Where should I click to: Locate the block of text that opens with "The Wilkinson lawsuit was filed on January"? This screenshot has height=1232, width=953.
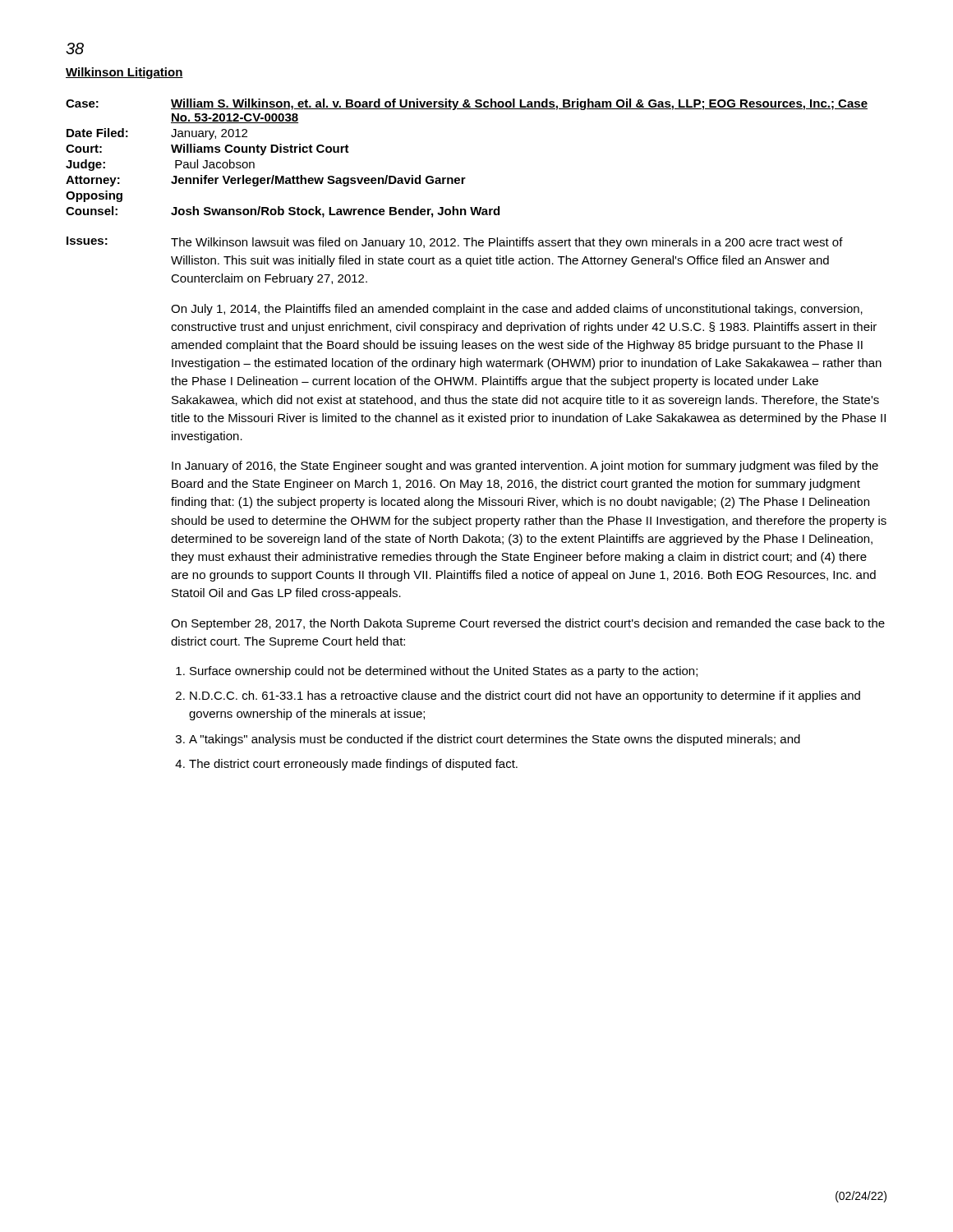click(529, 503)
